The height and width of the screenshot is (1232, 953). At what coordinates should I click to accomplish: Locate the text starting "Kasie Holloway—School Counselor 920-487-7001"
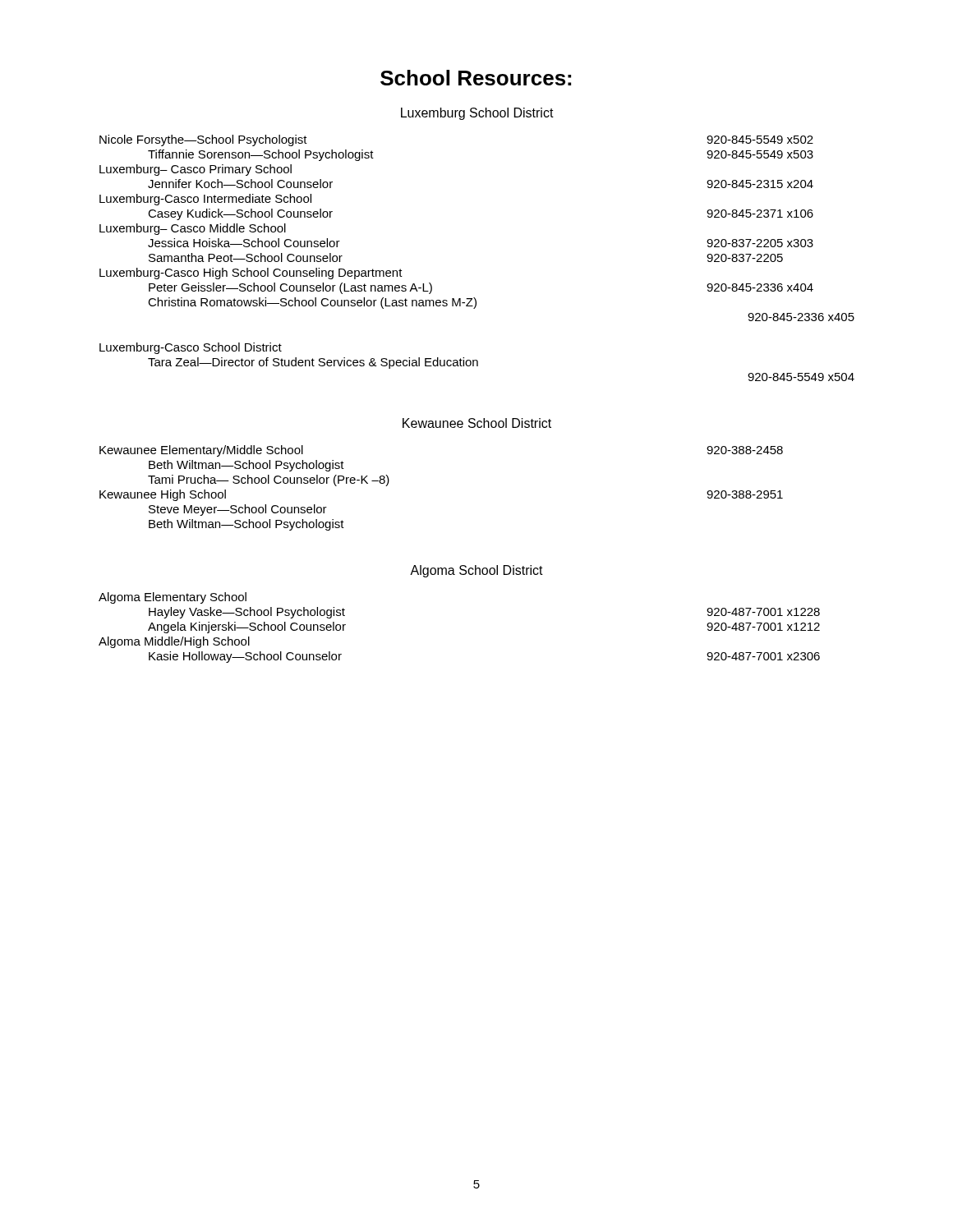254,657
